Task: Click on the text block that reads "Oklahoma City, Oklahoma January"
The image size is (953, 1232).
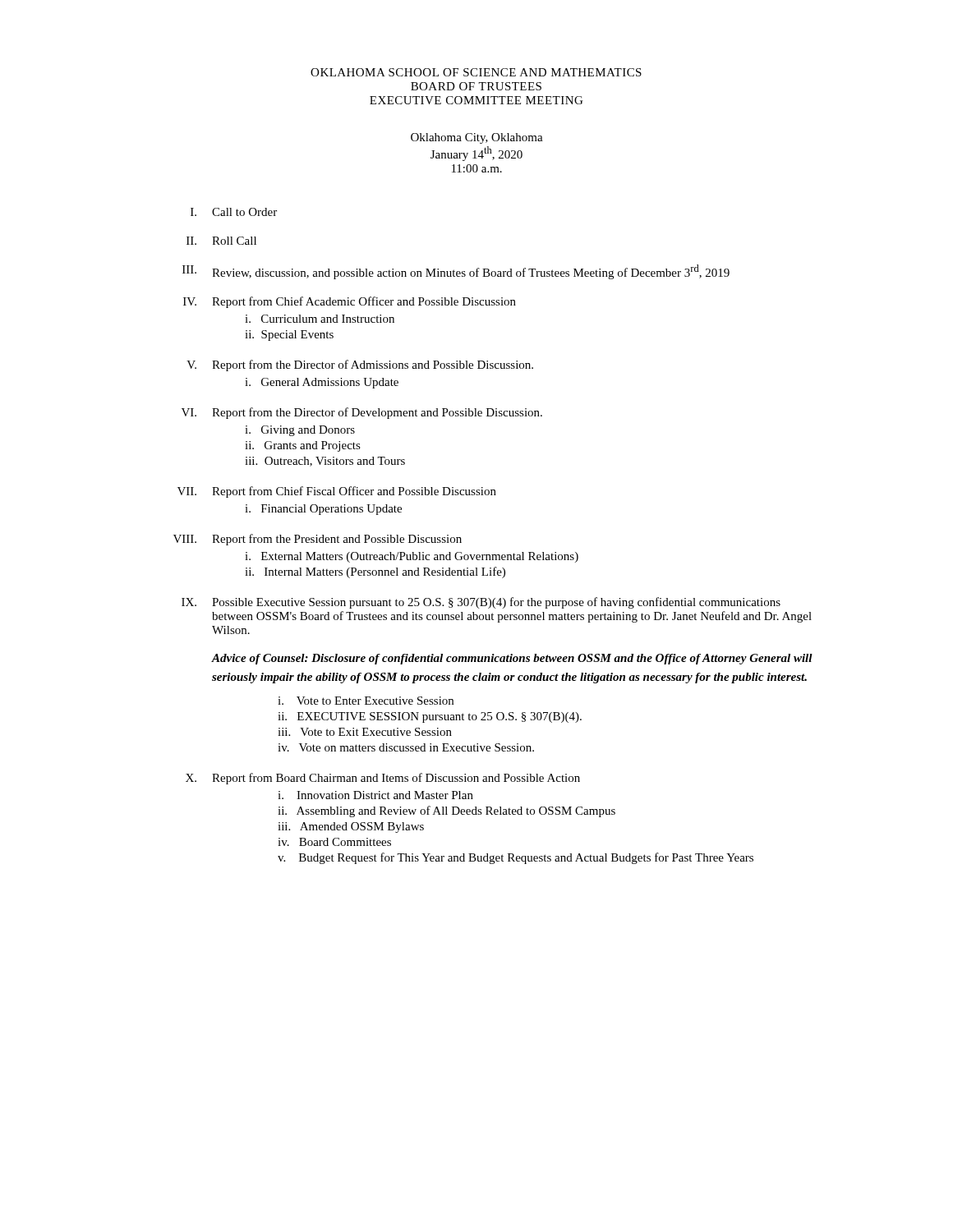Action: pos(476,153)
